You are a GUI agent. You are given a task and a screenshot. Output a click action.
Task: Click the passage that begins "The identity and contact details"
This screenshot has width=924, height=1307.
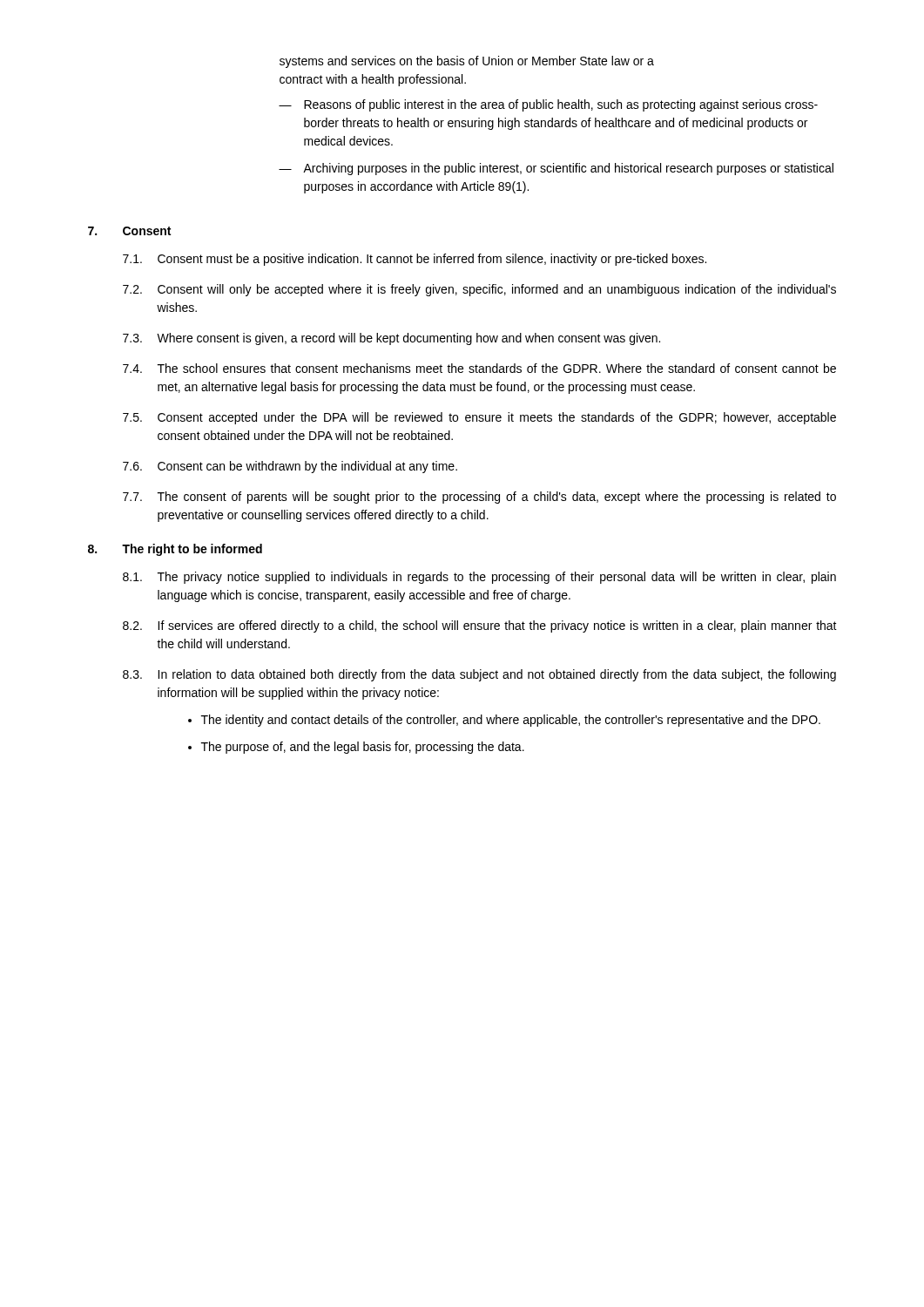(x=511, y=720)
